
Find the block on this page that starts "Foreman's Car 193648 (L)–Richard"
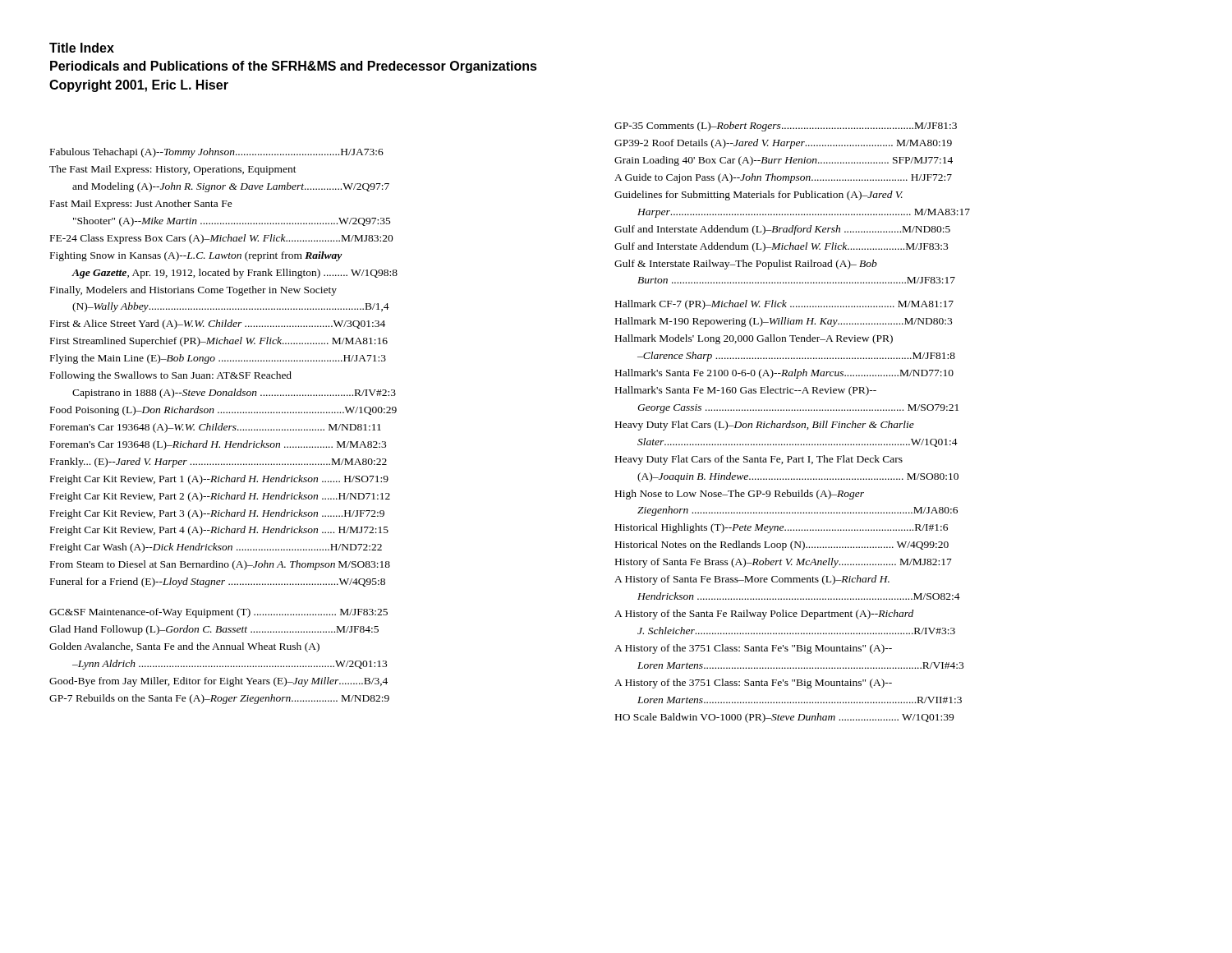click(218, 444)
